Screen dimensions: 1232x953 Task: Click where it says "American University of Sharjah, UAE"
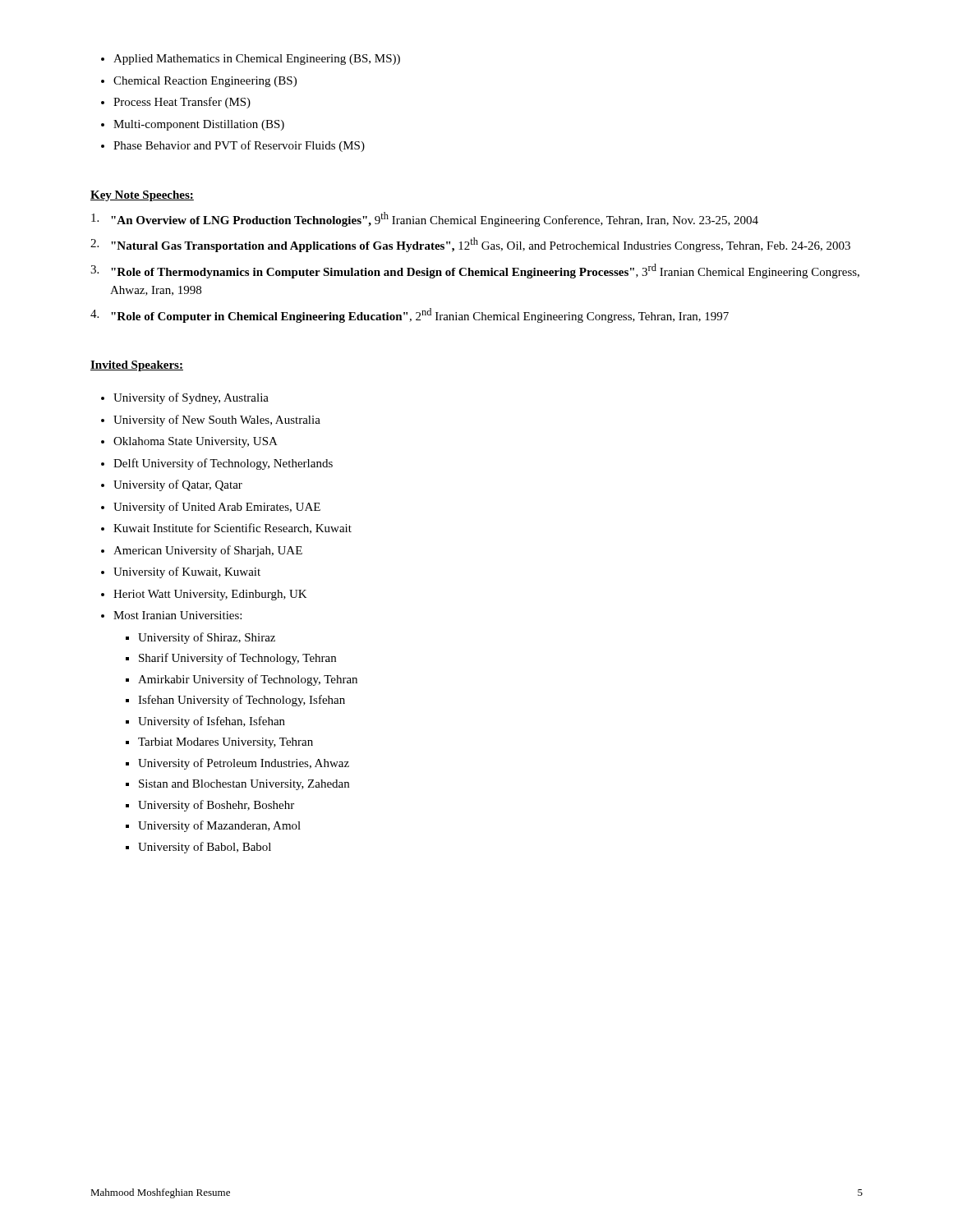tap(208, 551)
